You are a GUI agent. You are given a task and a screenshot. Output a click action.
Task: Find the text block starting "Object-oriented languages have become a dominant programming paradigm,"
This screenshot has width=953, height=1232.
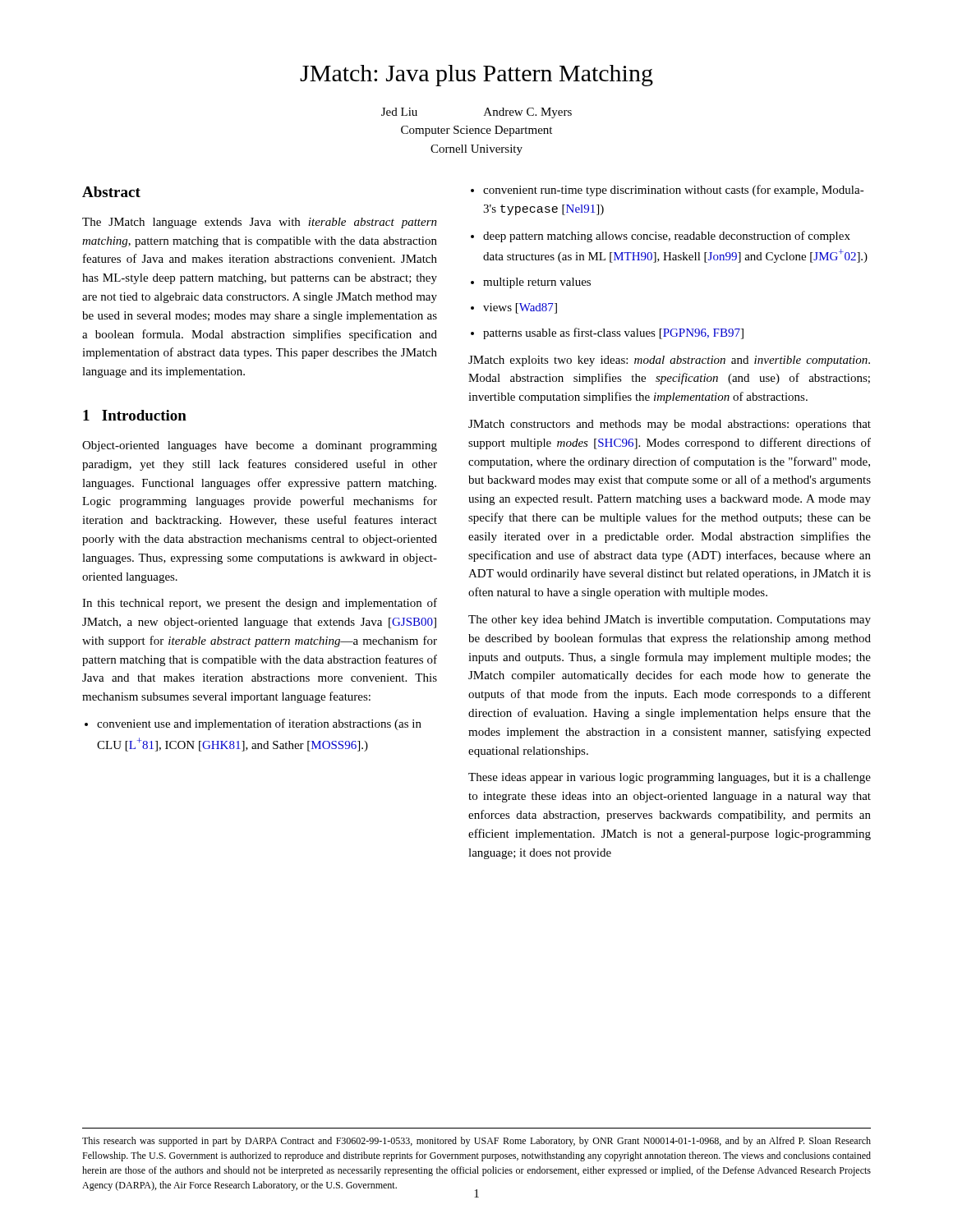(260, 511)
